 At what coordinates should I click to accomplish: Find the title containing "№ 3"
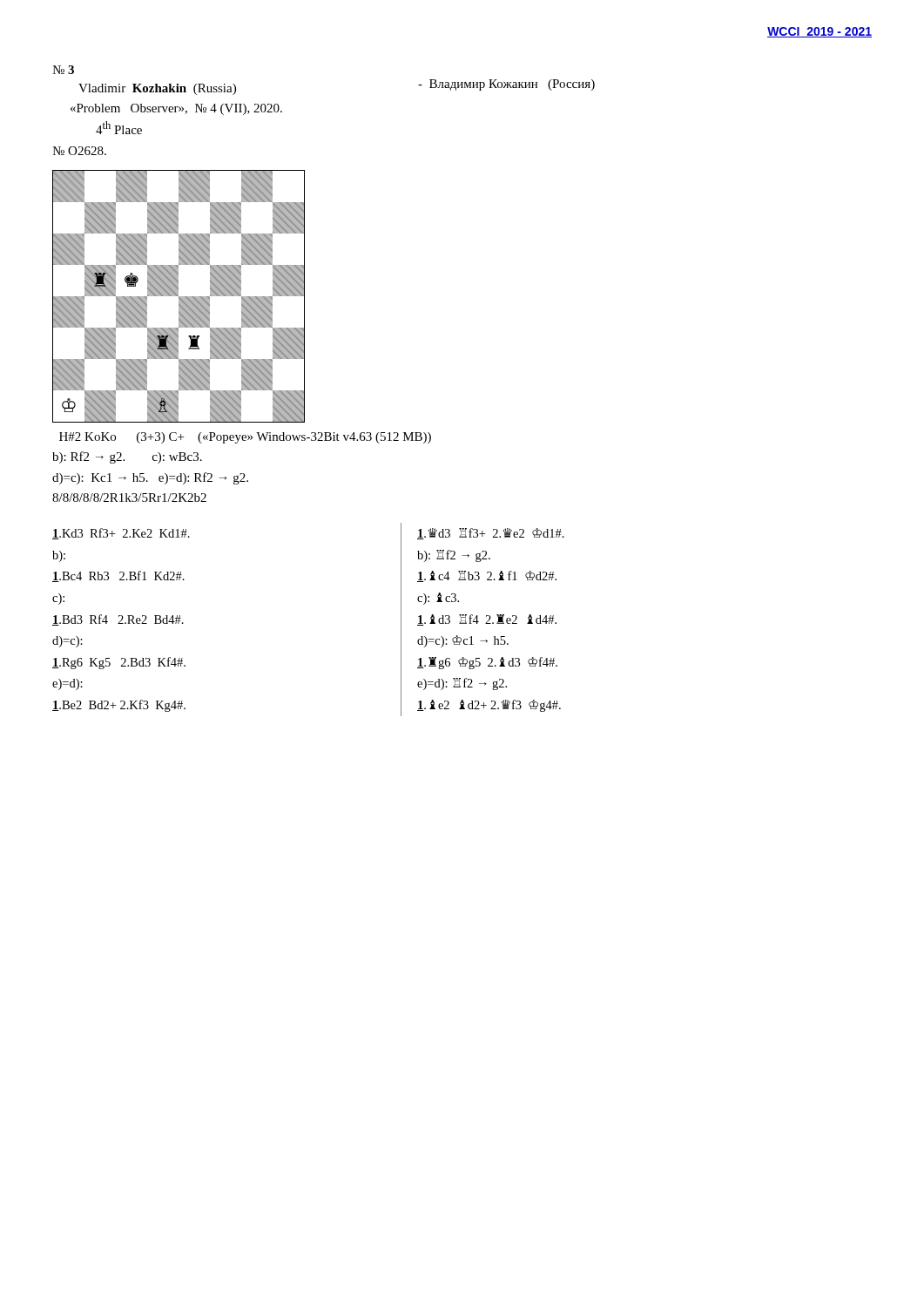[x=63, y=70]
